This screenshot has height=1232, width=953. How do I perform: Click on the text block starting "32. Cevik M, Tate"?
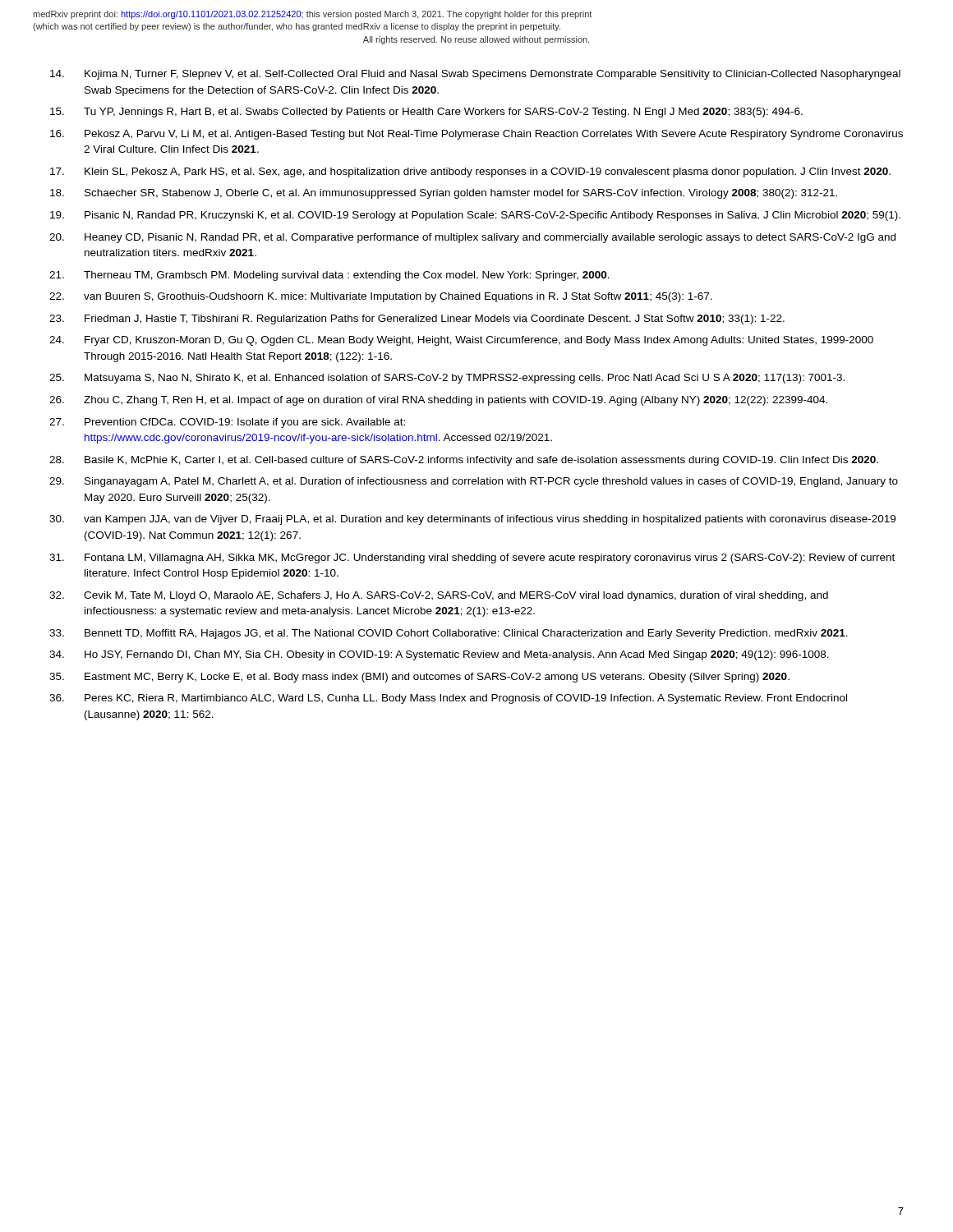click(476, 603)
